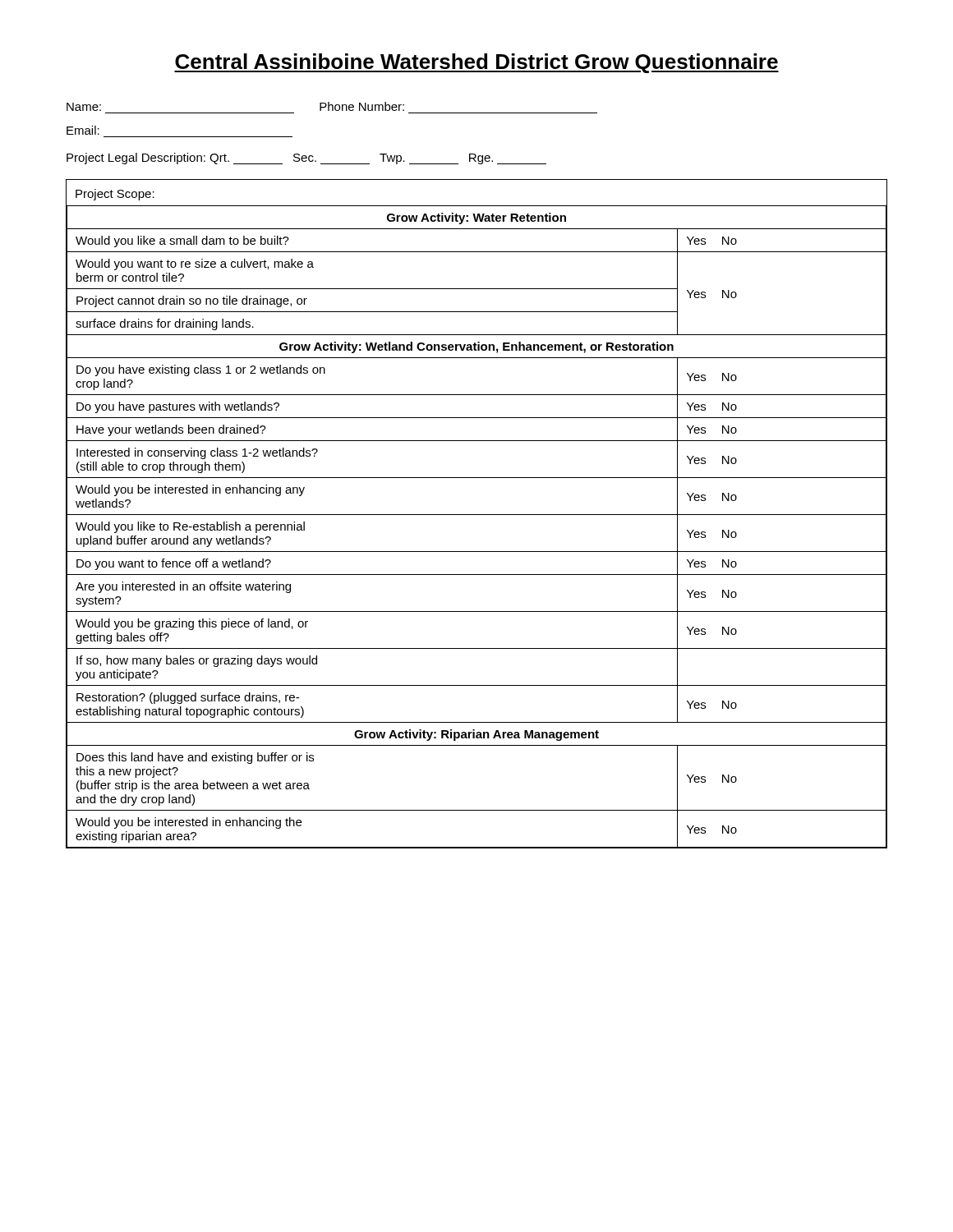The image size is (953, 1232).
Task: Find a table
Action: tap(476, 514)
